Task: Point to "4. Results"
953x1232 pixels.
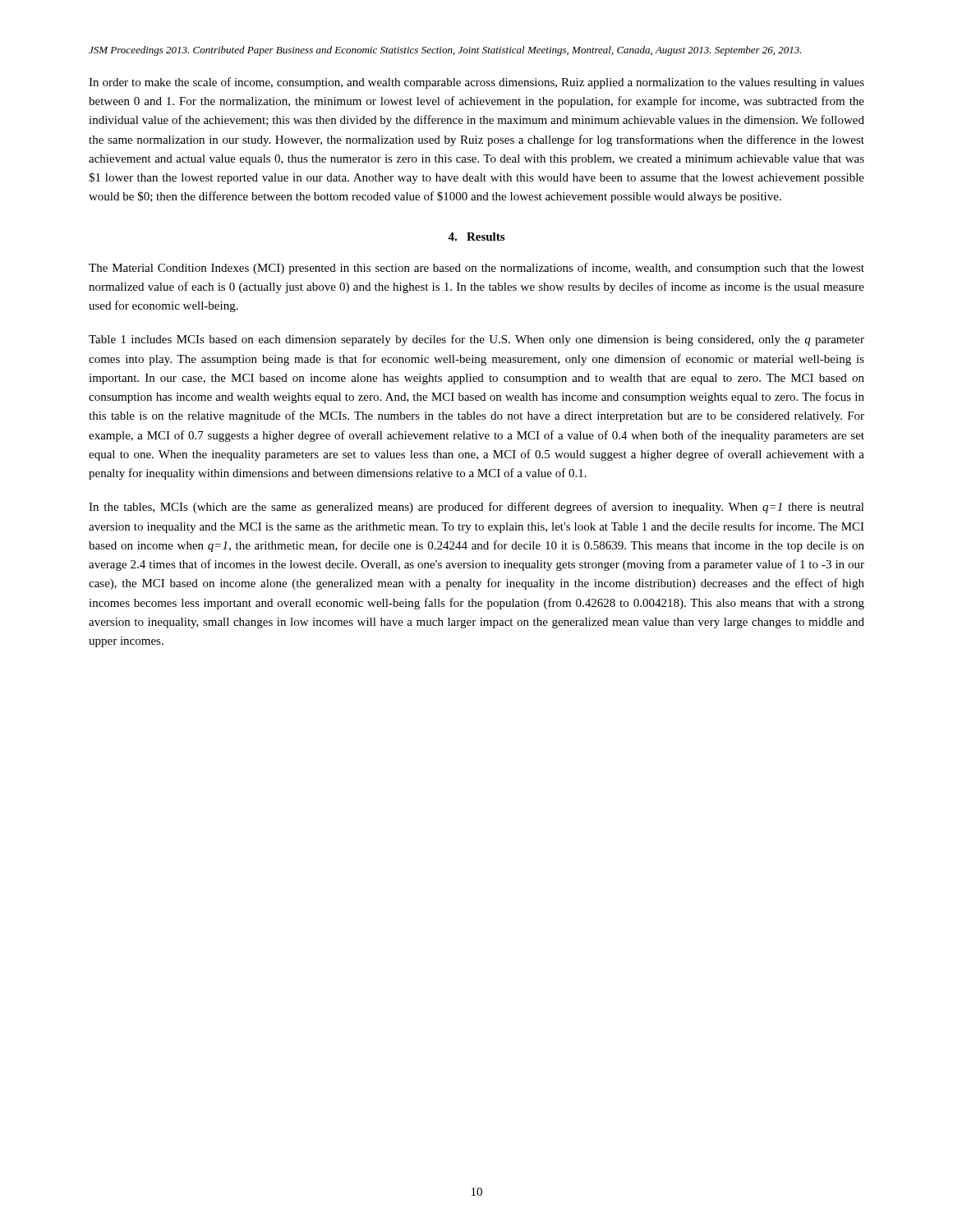Action: pos(476,236)
